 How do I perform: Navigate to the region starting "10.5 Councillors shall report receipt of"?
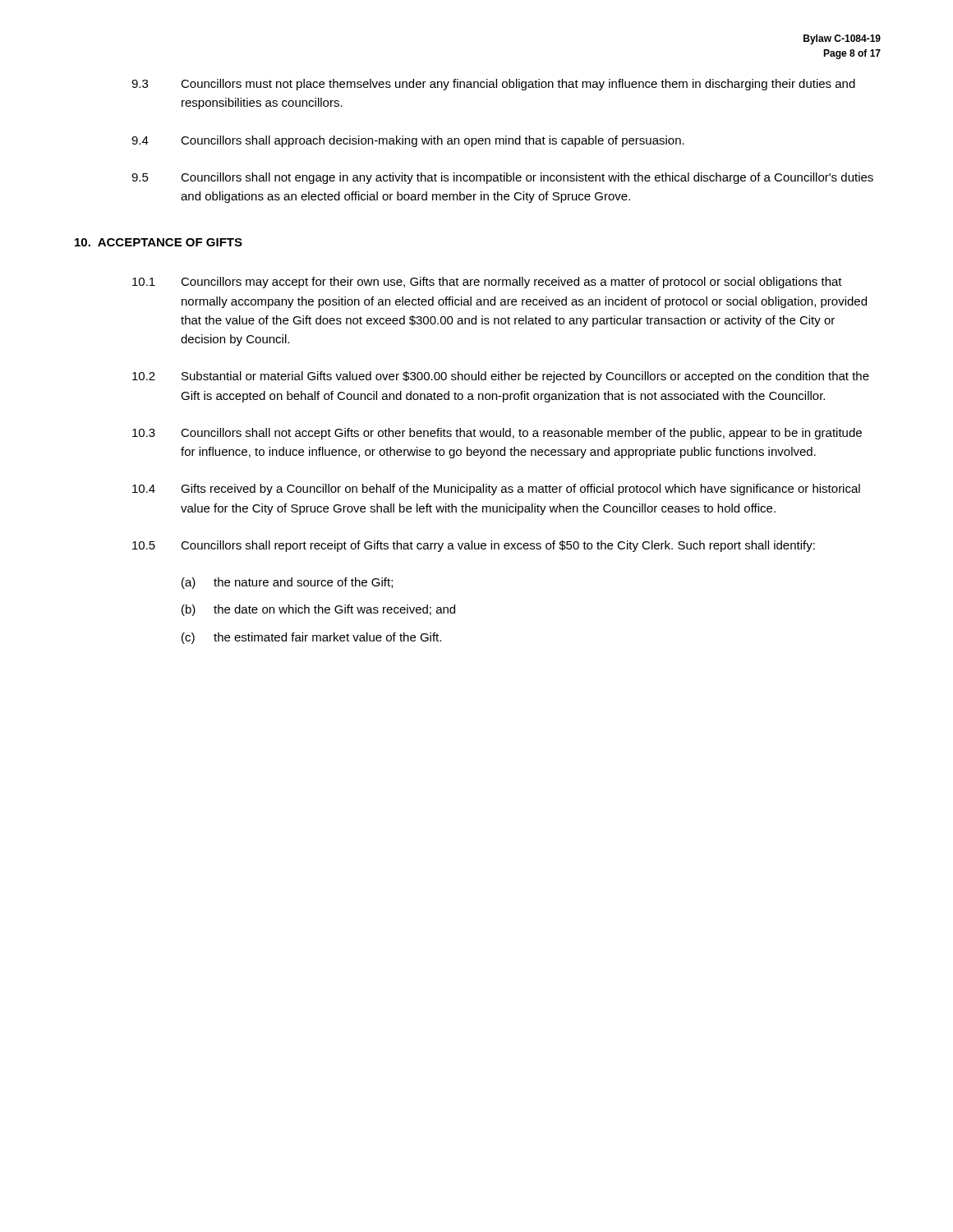tap(505, 545)
